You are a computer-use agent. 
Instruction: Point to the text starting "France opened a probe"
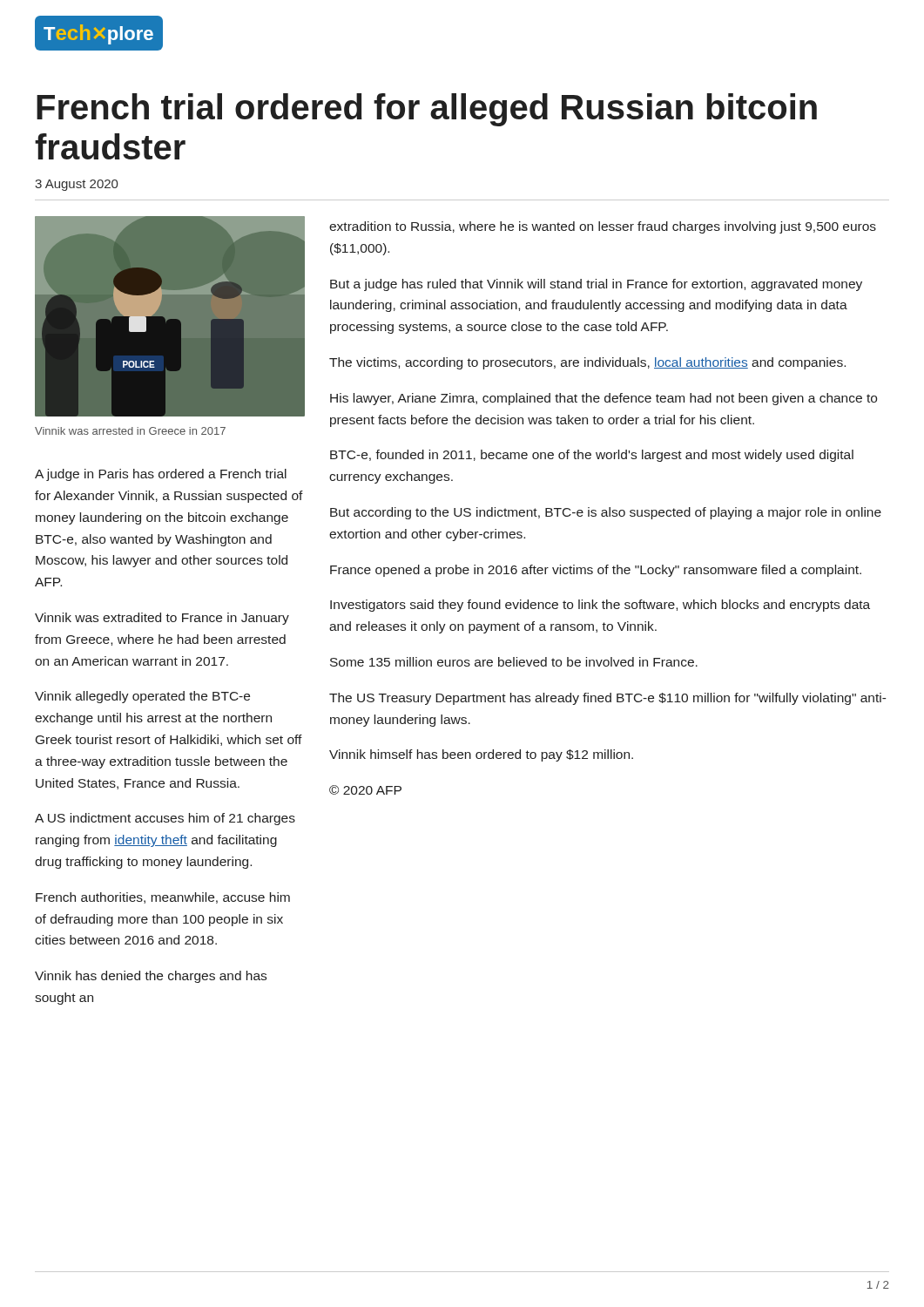point(609,570)
